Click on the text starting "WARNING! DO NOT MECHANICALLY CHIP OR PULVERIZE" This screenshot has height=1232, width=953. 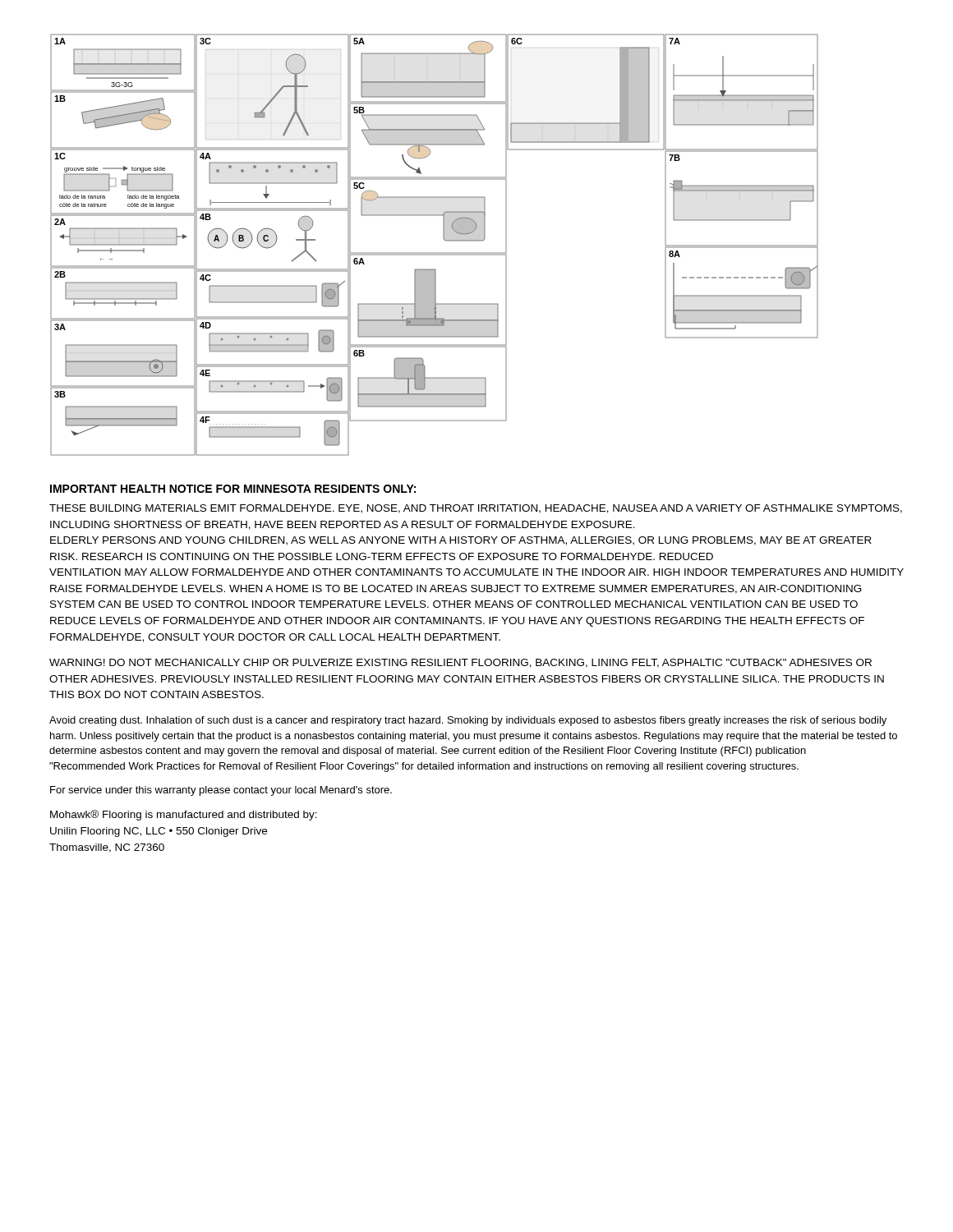[467, 679]
